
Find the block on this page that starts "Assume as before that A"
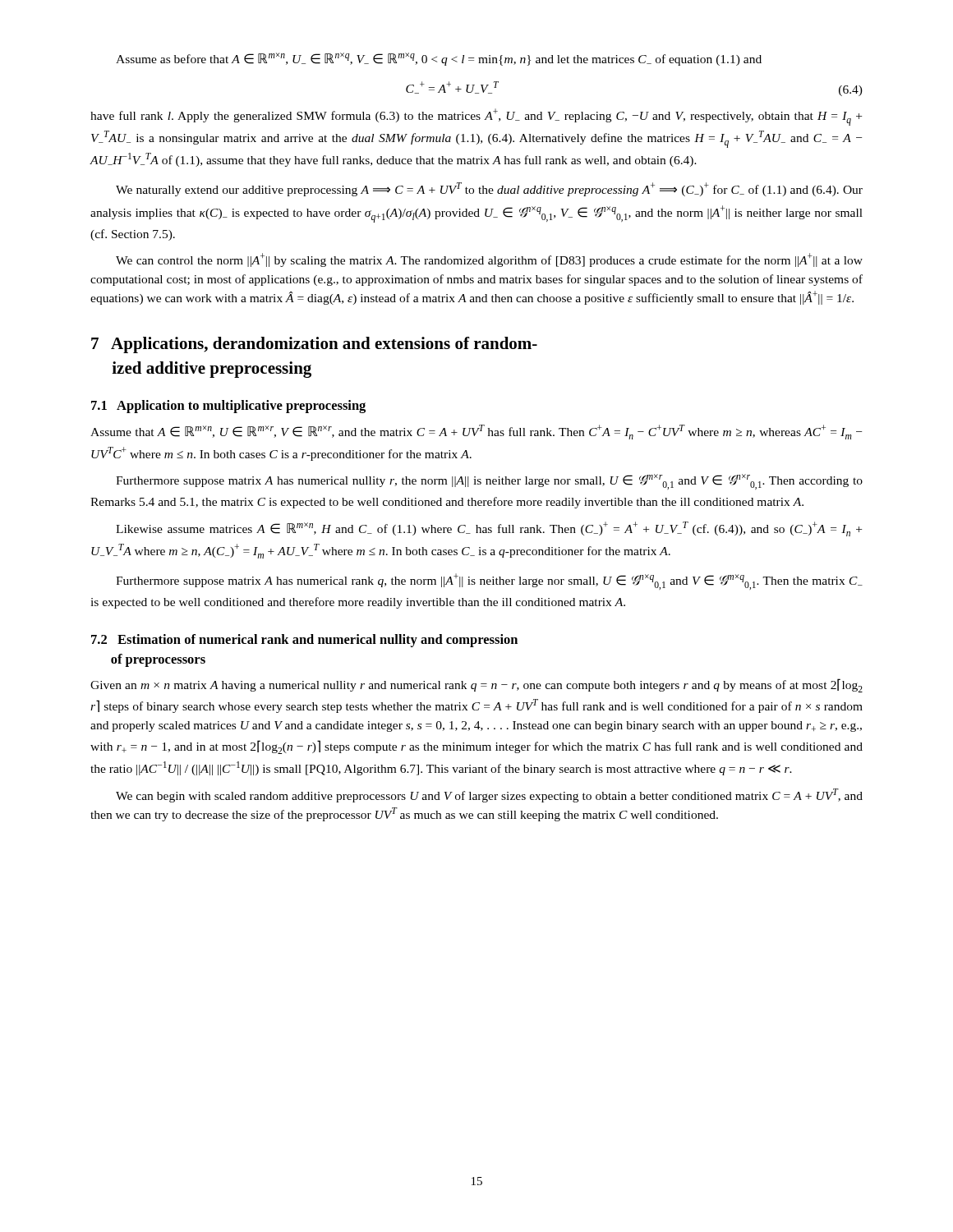[476, 60]
